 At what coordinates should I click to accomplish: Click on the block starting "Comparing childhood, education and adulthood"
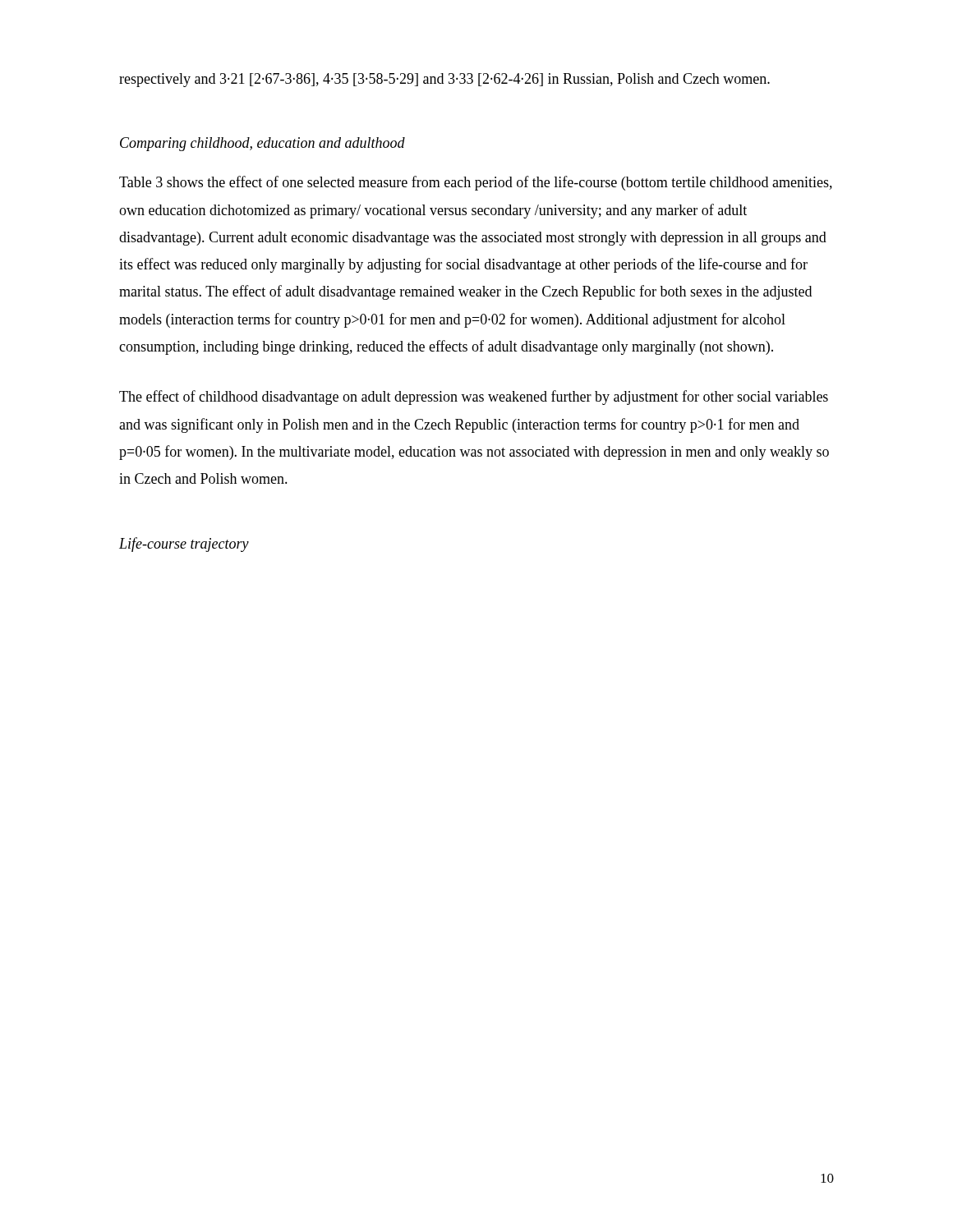coord(262,143)
